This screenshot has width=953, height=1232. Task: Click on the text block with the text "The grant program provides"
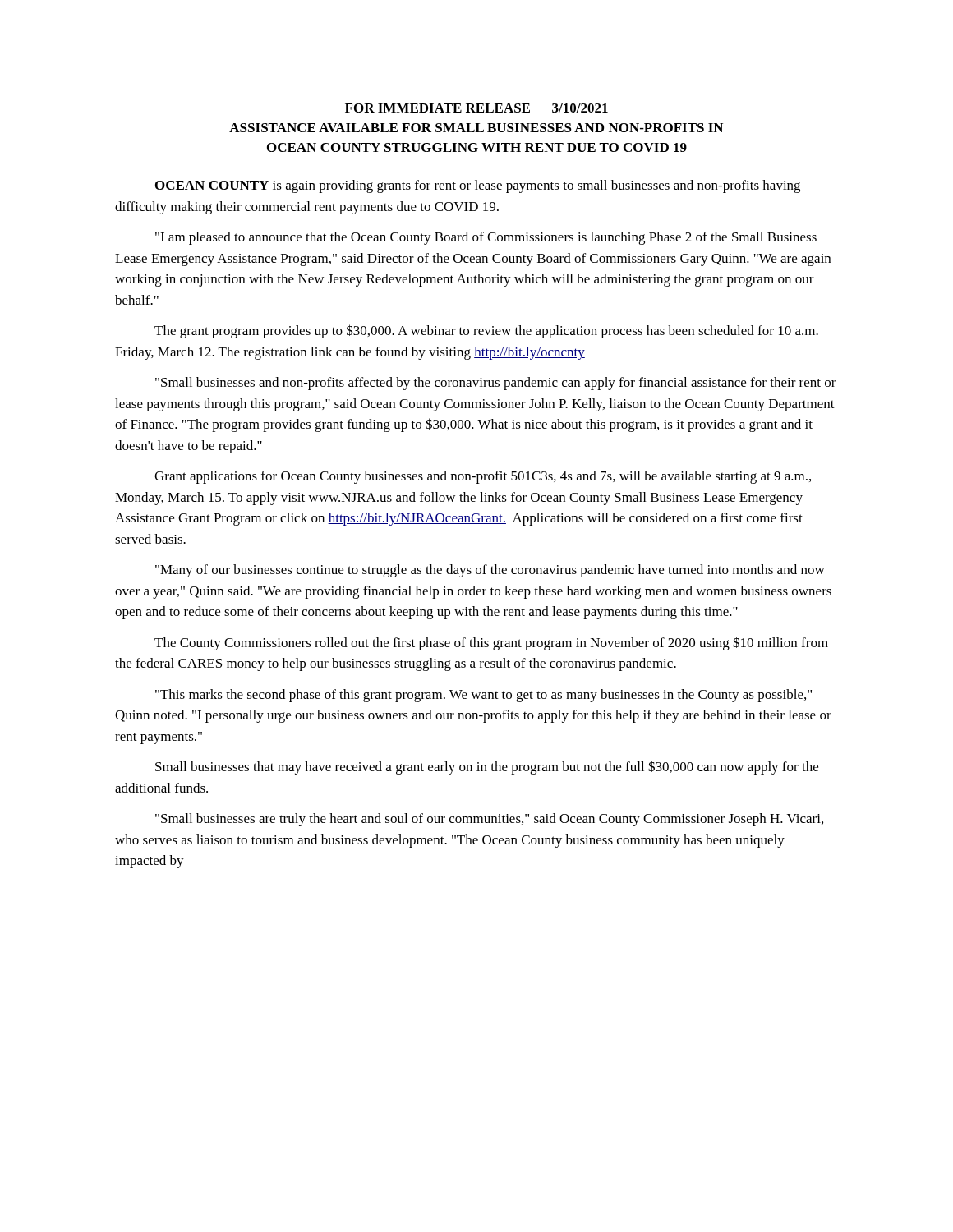(x=476, y=342)
